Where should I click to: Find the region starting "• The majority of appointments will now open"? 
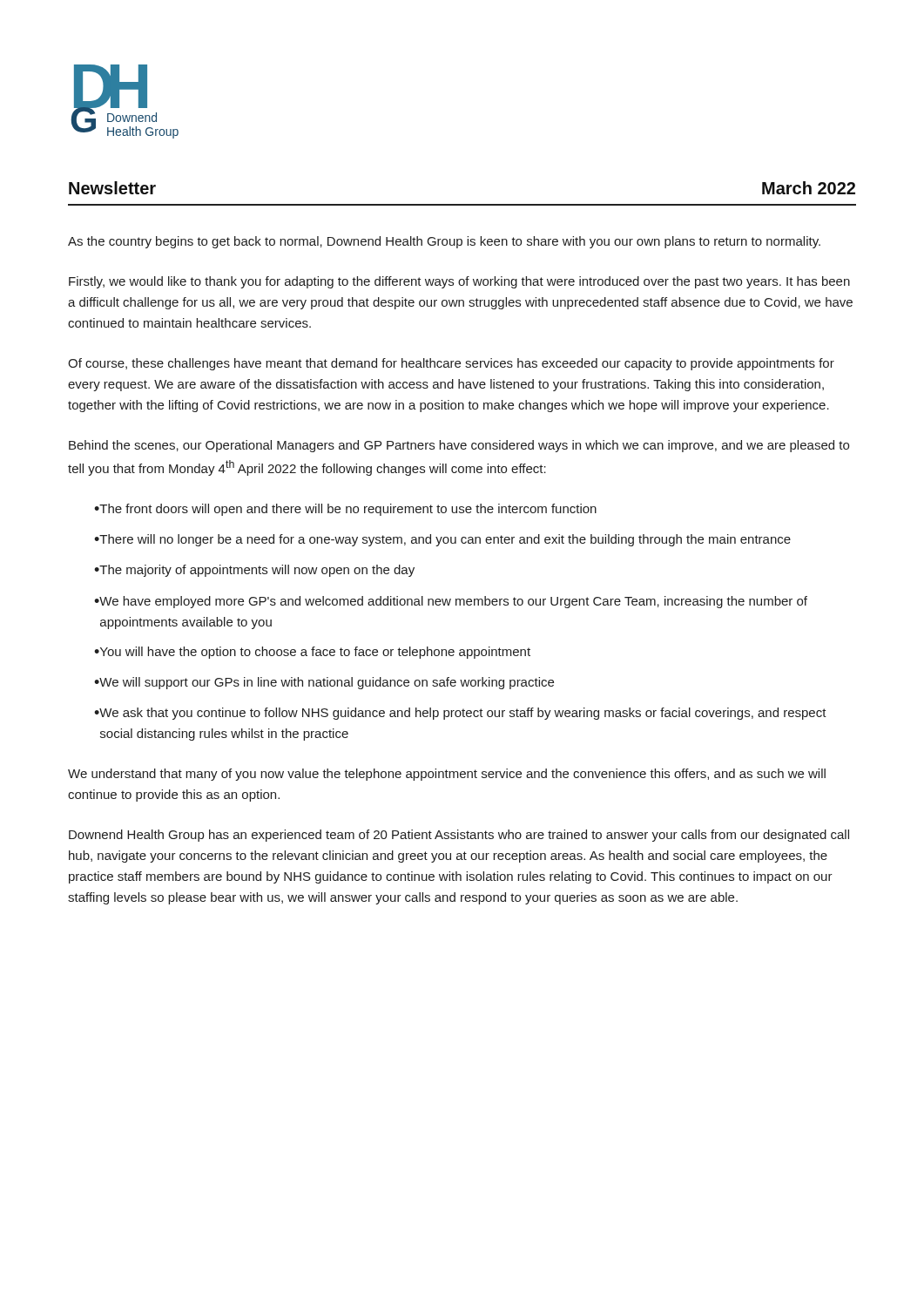(254, 571)
